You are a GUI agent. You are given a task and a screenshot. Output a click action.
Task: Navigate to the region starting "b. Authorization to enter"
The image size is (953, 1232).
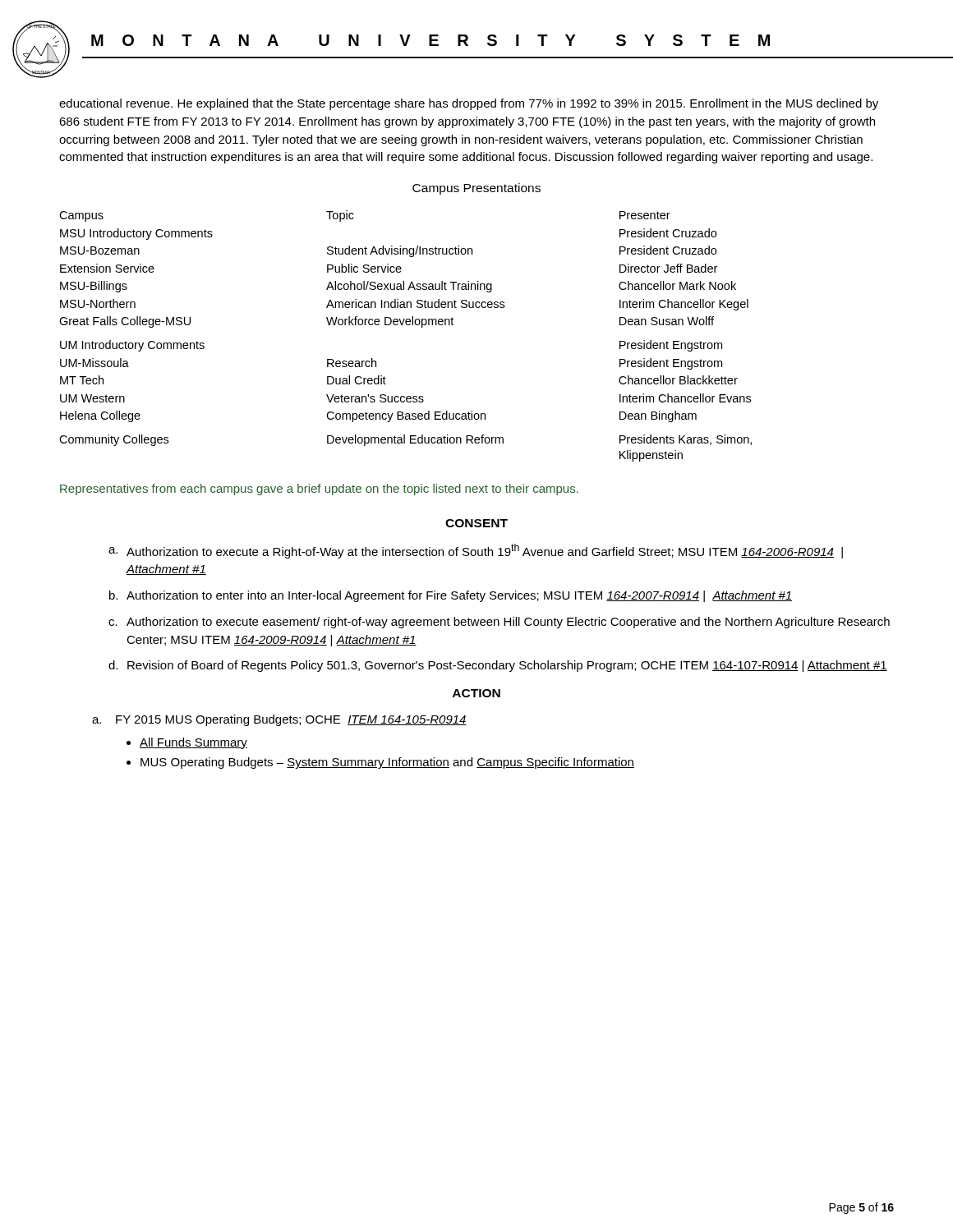coord(501,595)
